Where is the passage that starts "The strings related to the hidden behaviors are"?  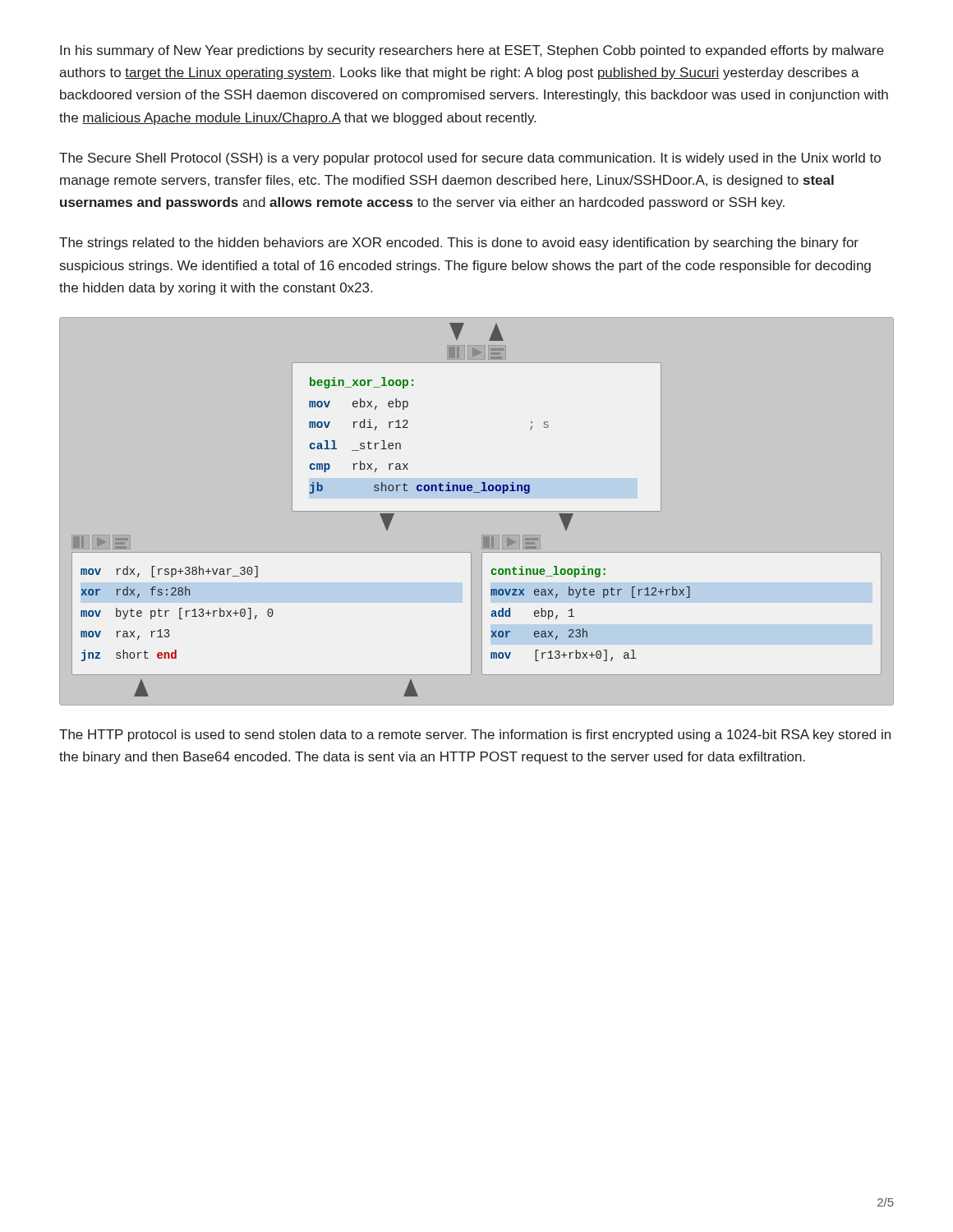pos(465,265)
